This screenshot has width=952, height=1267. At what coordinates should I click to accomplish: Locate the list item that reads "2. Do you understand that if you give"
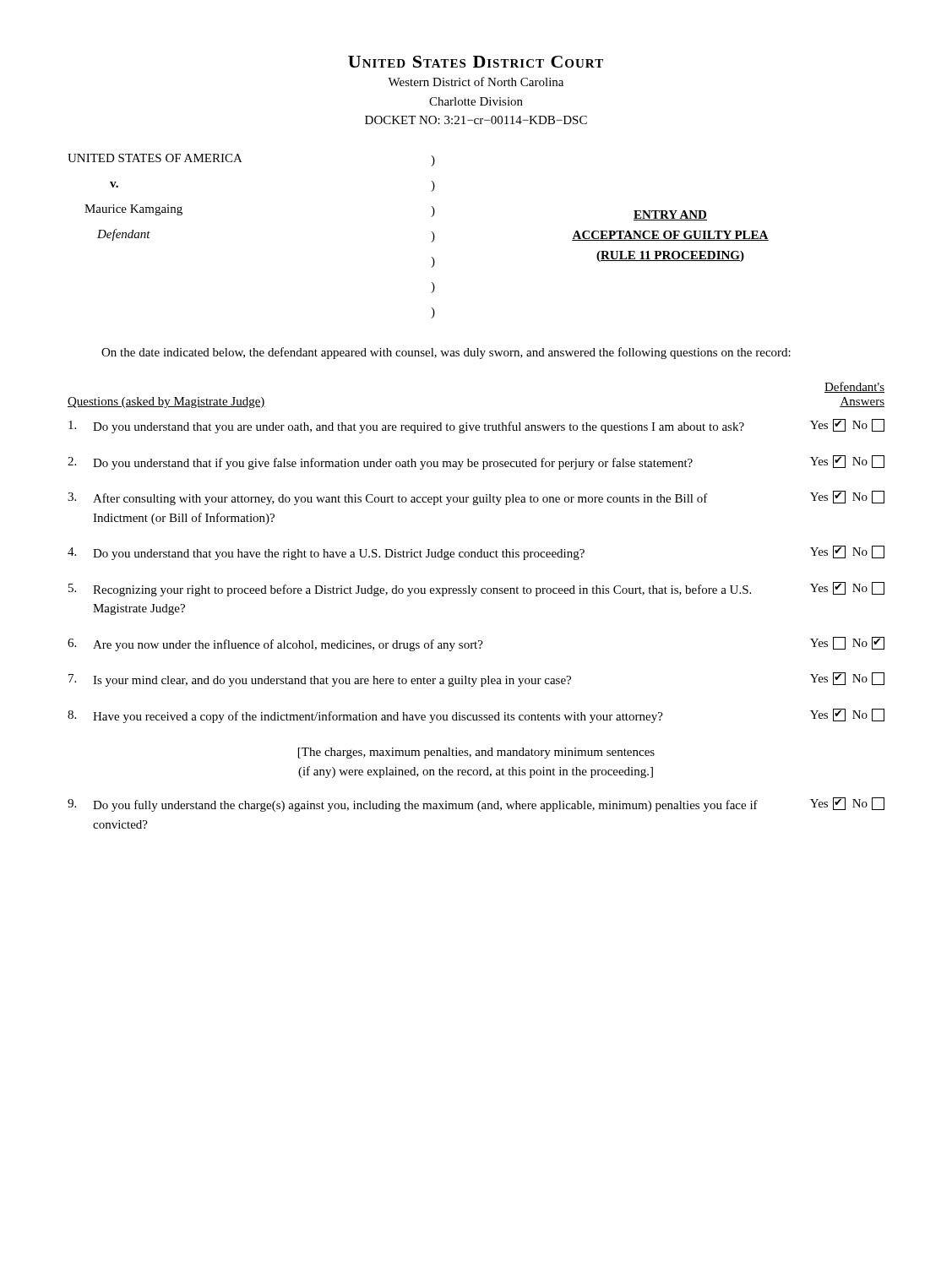(x=476, y=463)
